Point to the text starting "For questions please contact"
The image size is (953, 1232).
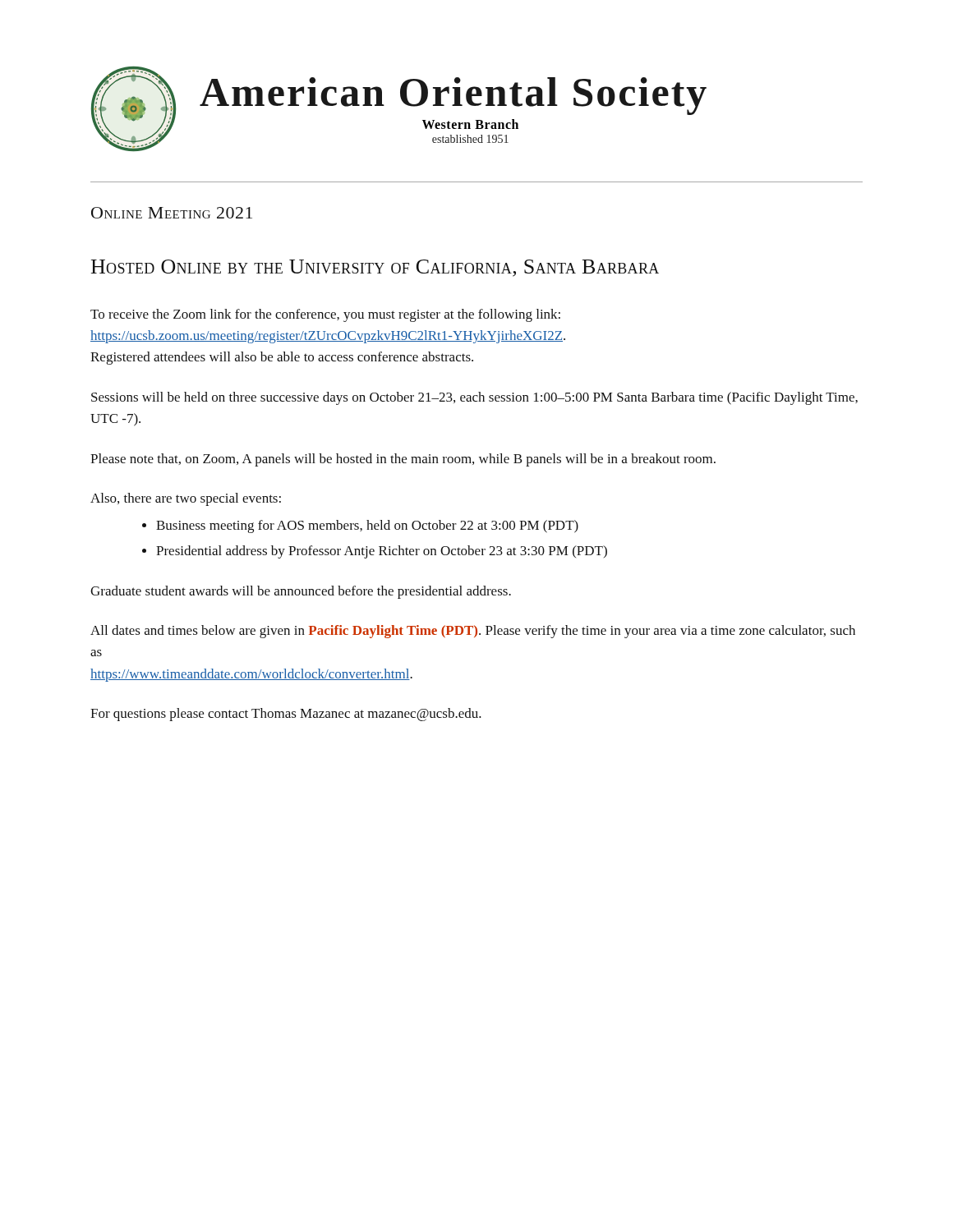(x=286, y=713)
